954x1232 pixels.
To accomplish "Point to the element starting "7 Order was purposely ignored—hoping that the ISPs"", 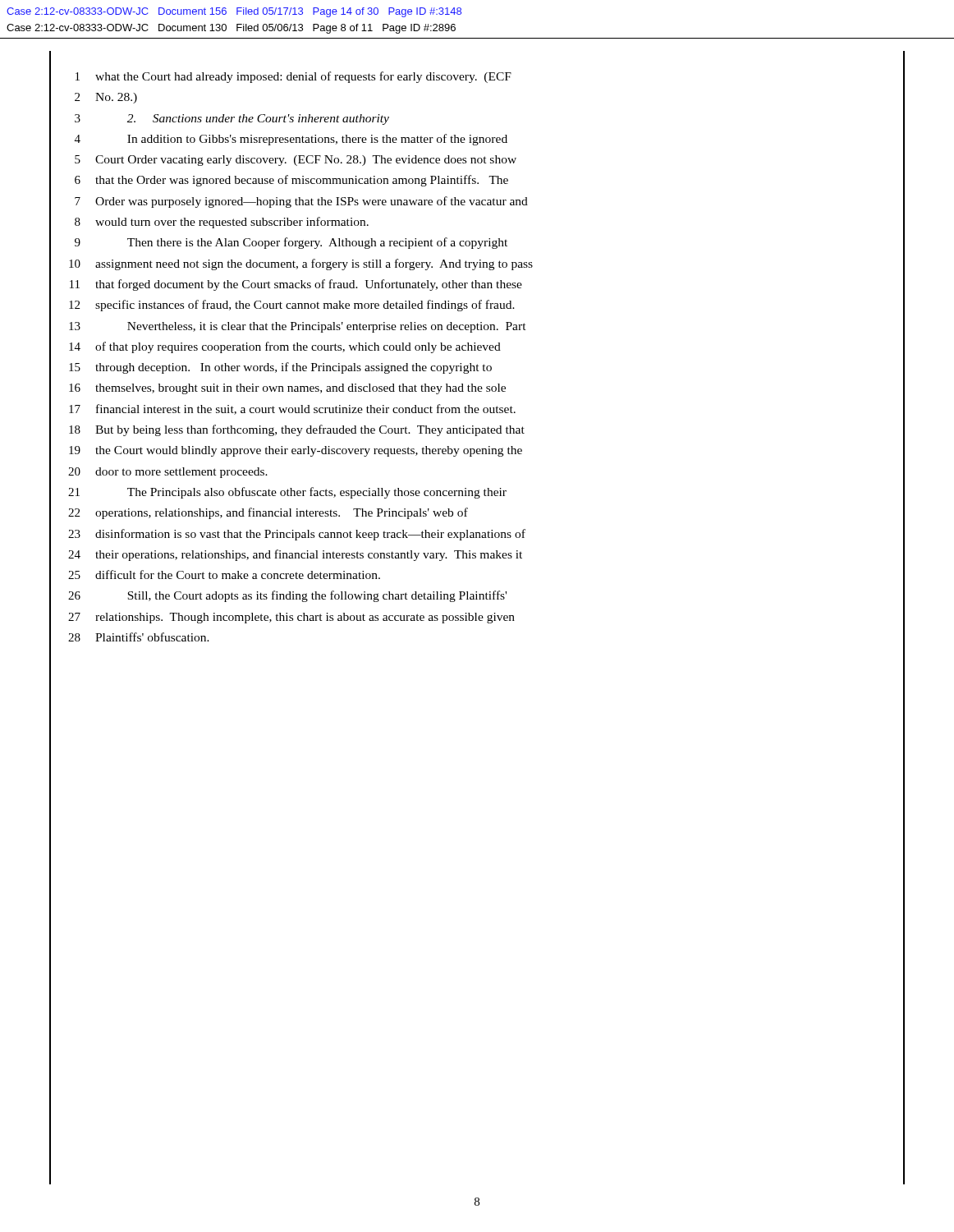I will [x=465, y=201].
